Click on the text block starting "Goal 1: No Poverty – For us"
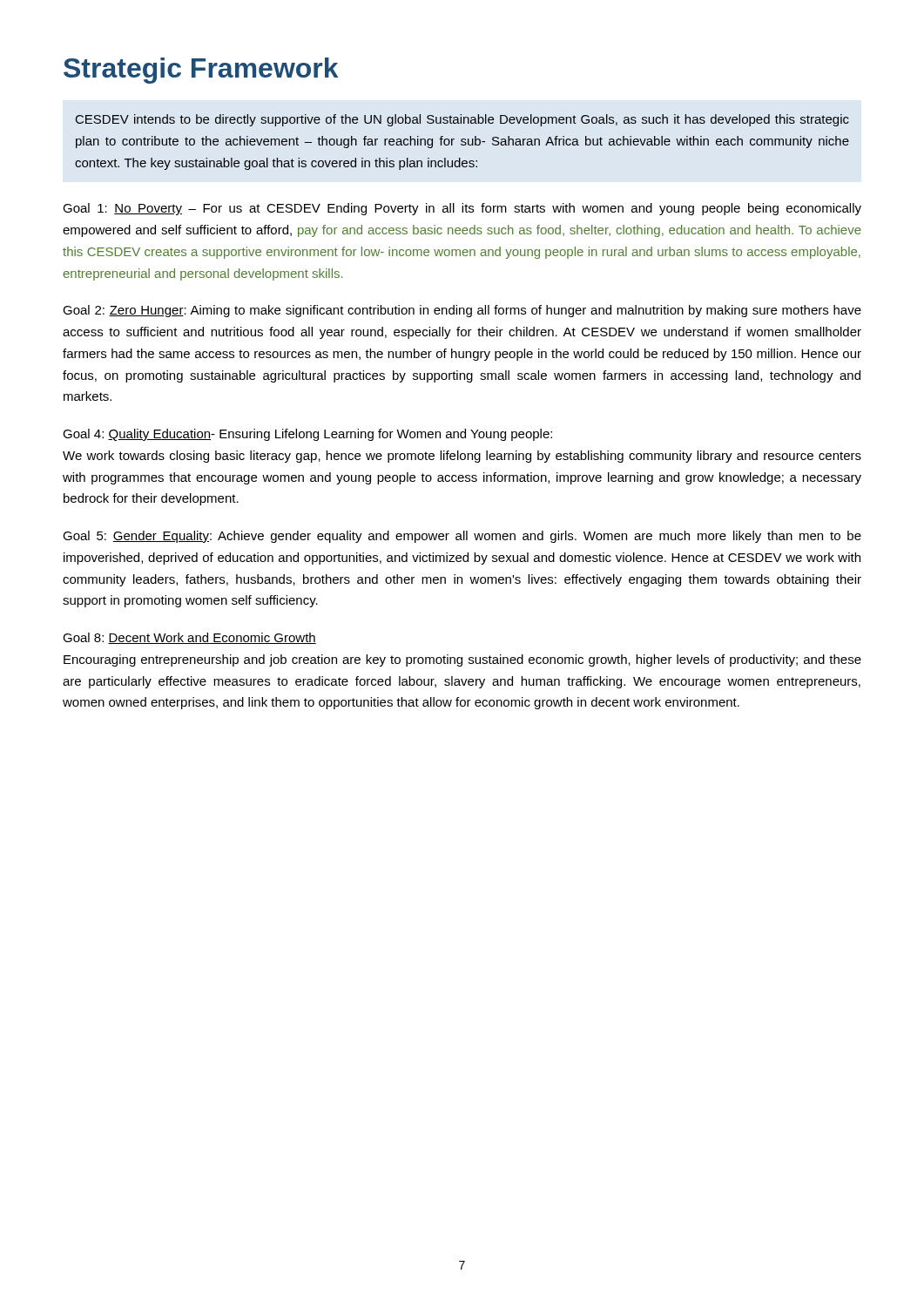 pyautogui.click(x=462, y=240)
